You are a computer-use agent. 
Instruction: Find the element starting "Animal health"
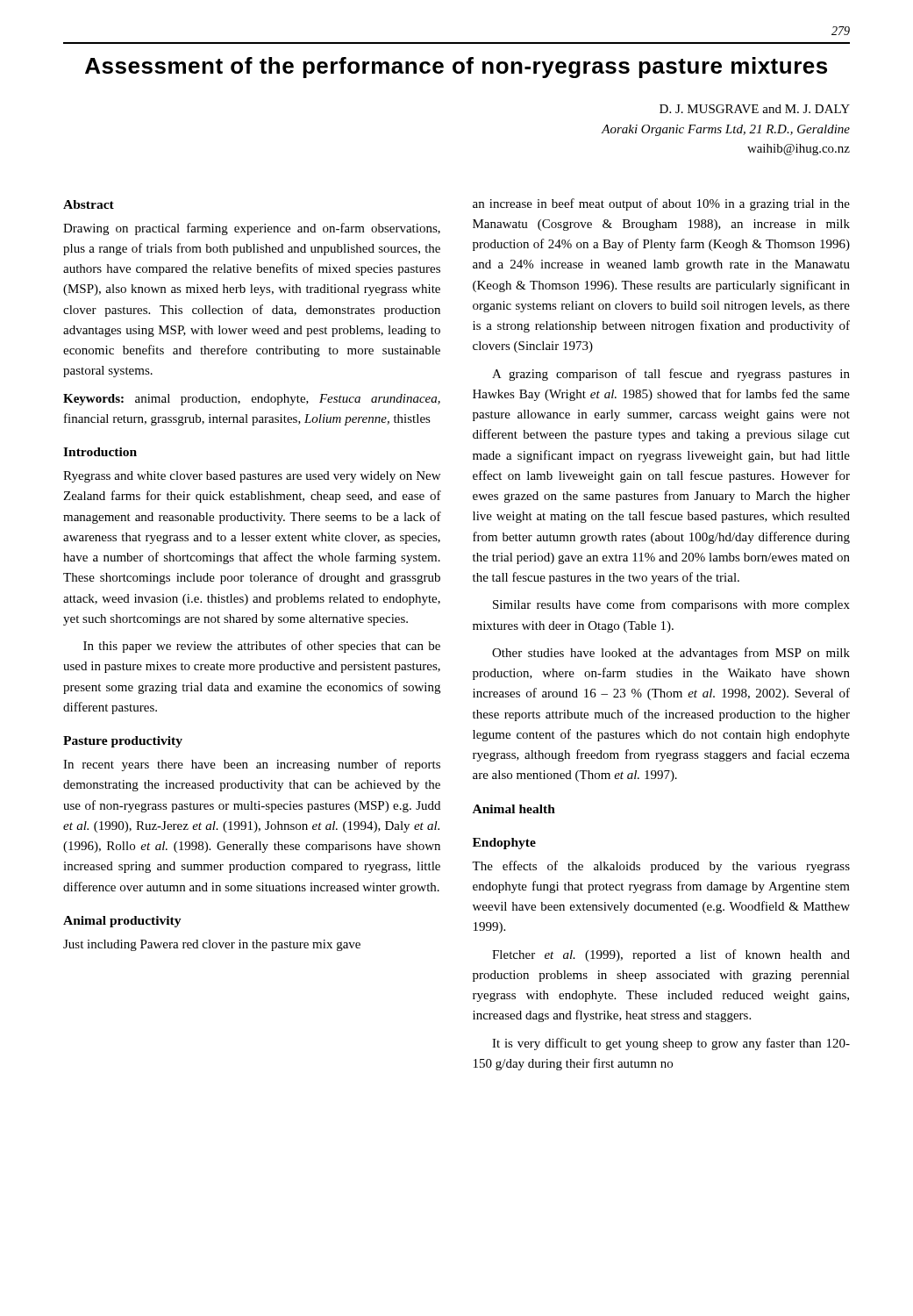(x=514, y=808)
